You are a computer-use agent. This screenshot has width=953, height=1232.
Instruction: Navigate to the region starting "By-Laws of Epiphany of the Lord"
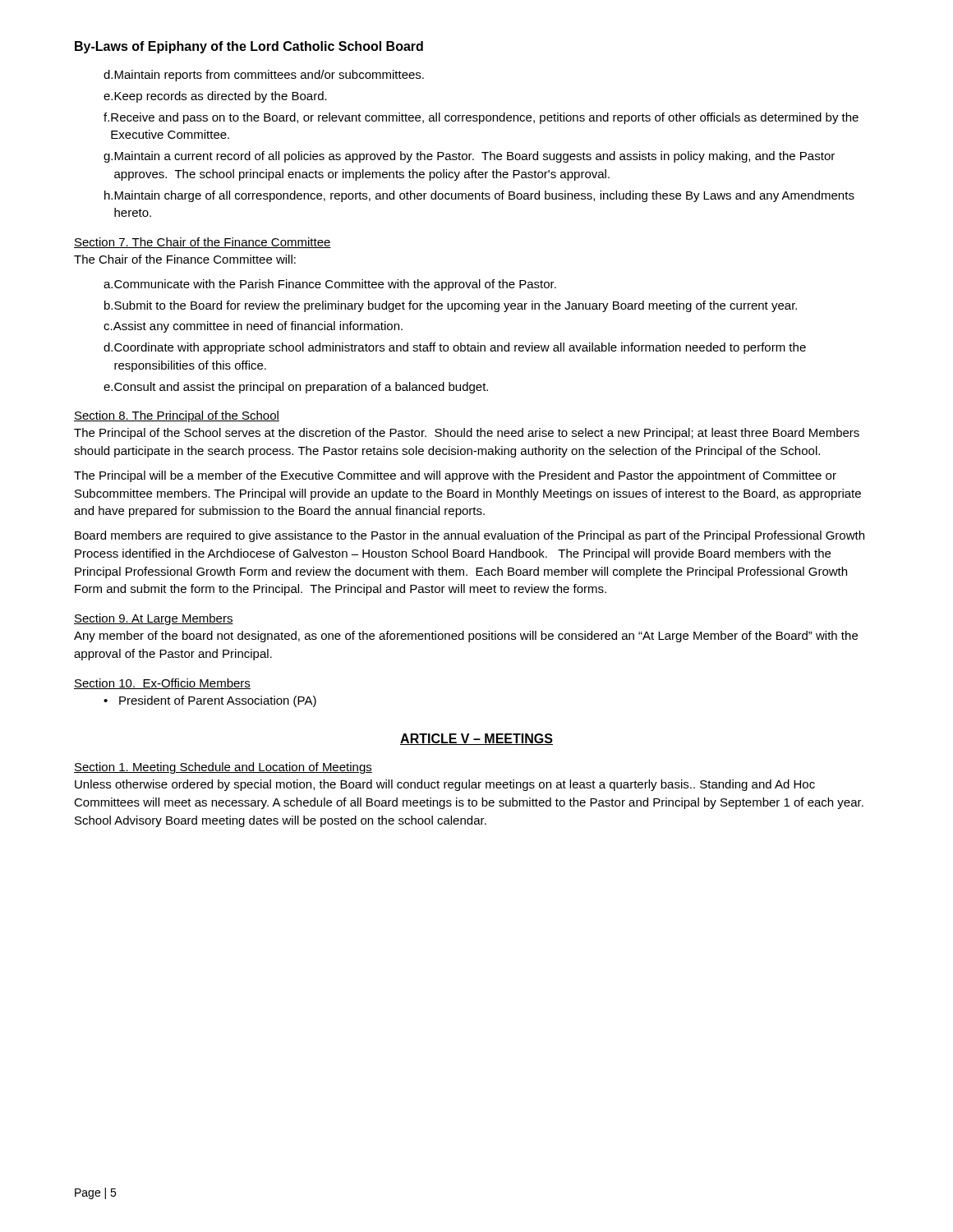click(249, 46)
